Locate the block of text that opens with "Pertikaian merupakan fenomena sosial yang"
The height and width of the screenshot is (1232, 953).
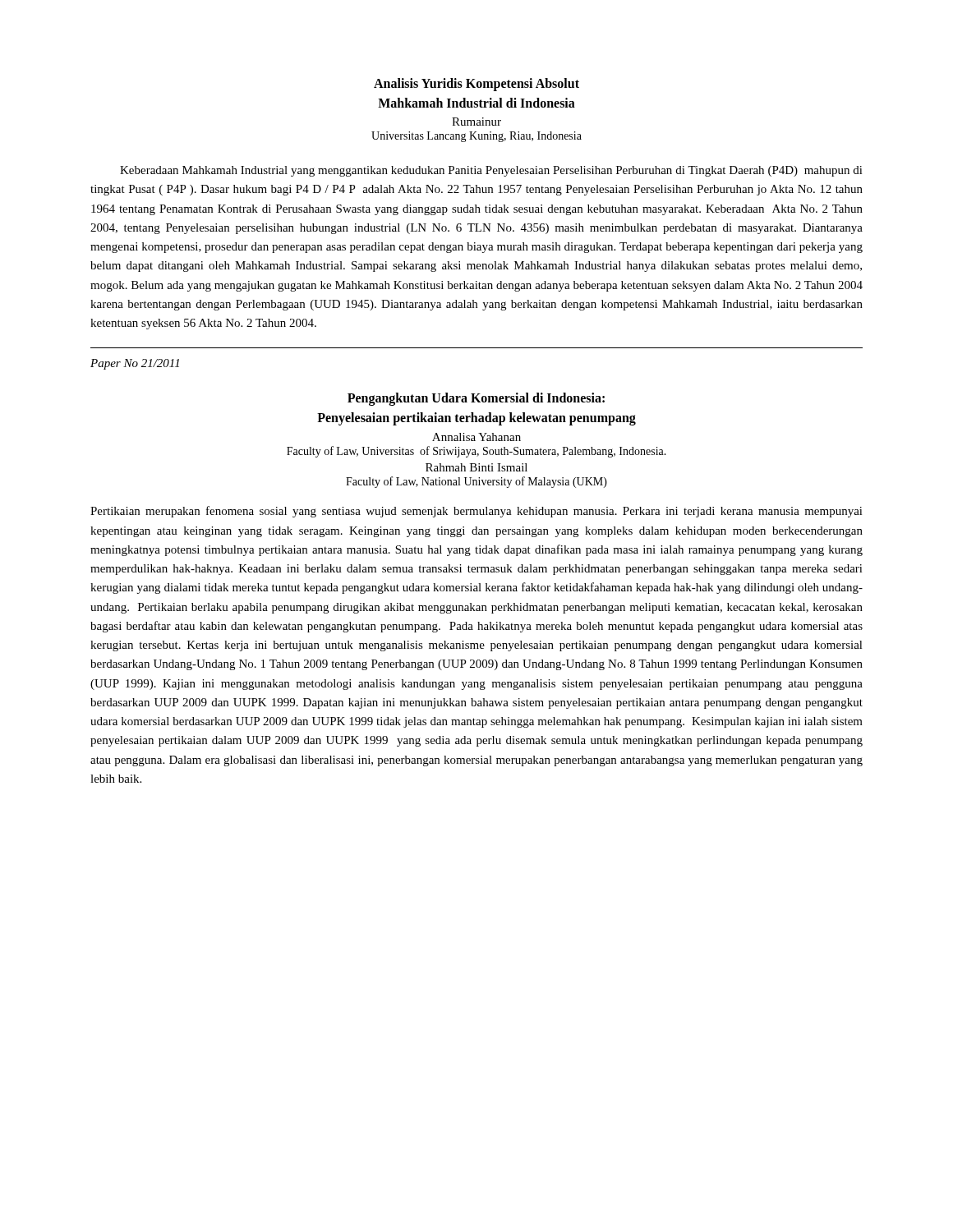pos(476,645)
